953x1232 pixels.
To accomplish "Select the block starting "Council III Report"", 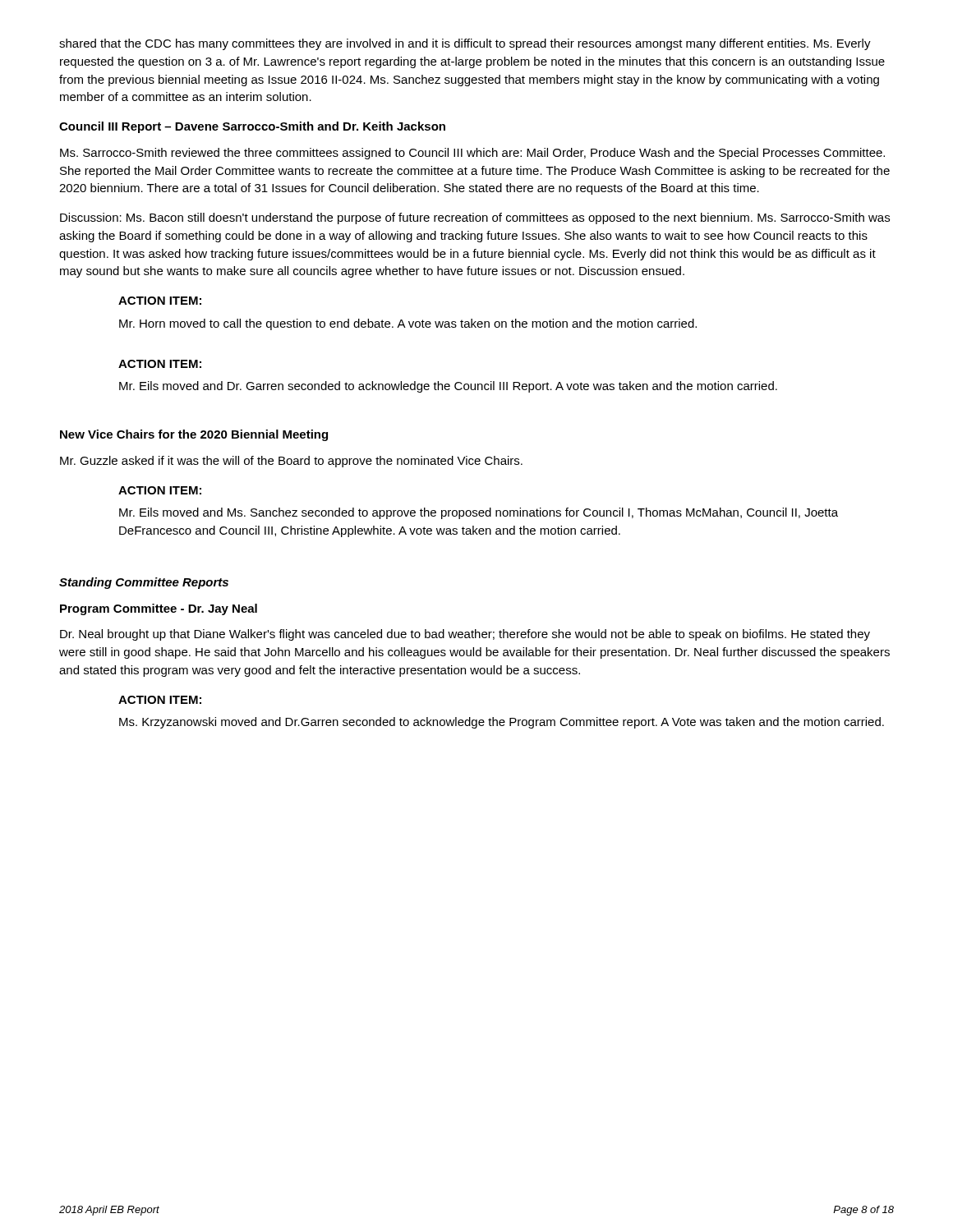I will coord(253,126).
